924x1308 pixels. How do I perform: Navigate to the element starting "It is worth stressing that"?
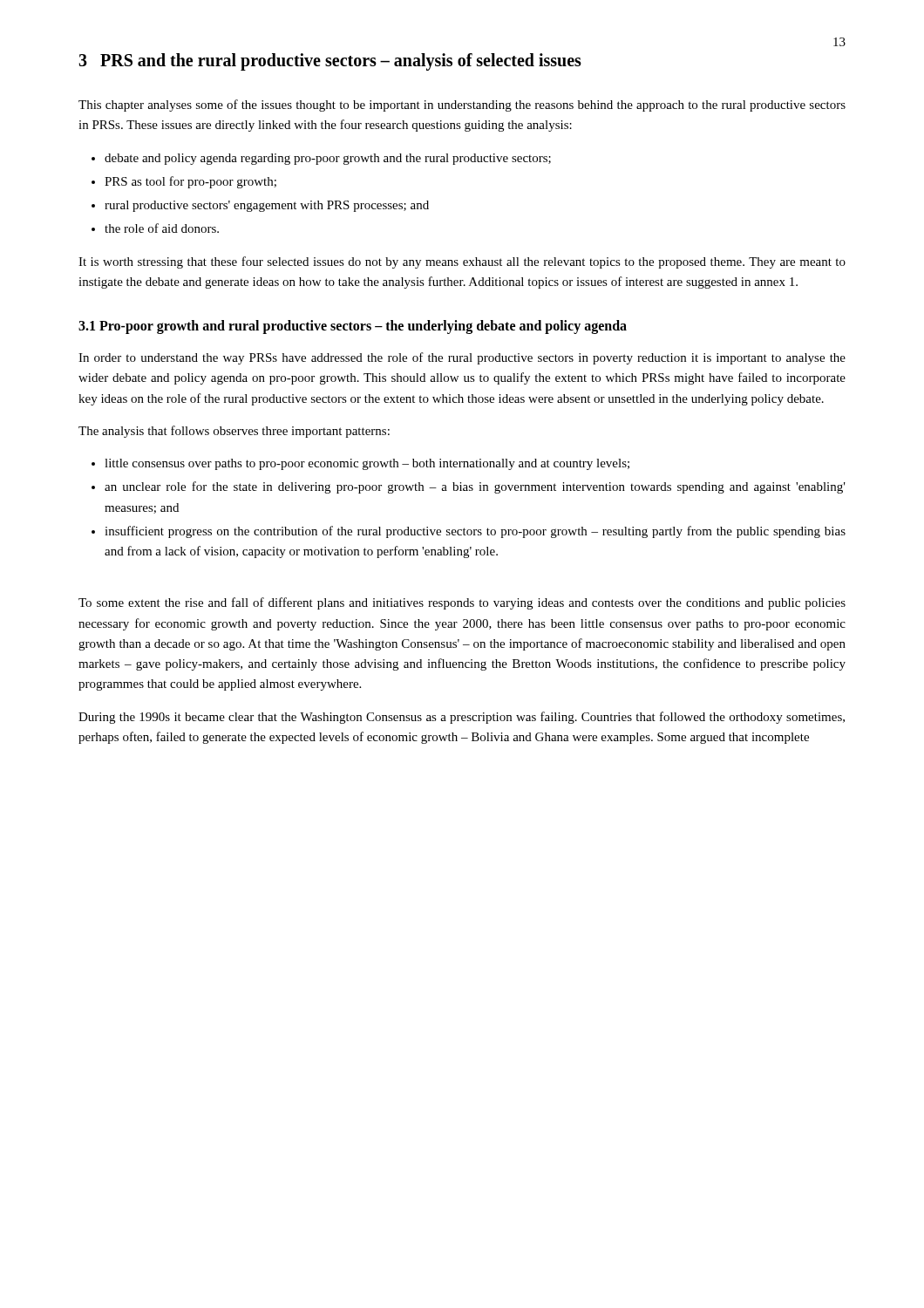(x=462, y=271)
